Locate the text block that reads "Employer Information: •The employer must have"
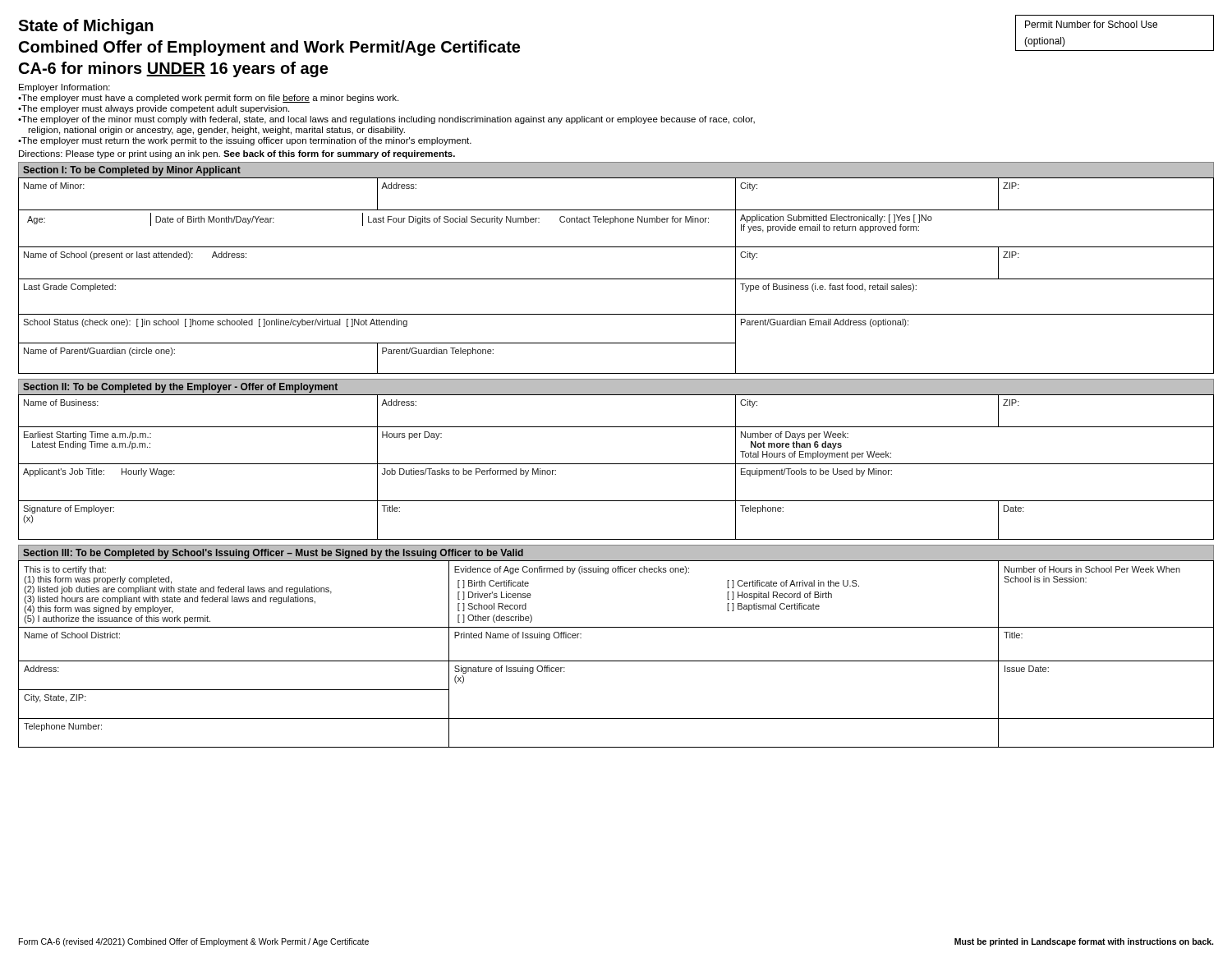Image resolution: width=1232 pixels, height=953 pixels. [616, 114]
